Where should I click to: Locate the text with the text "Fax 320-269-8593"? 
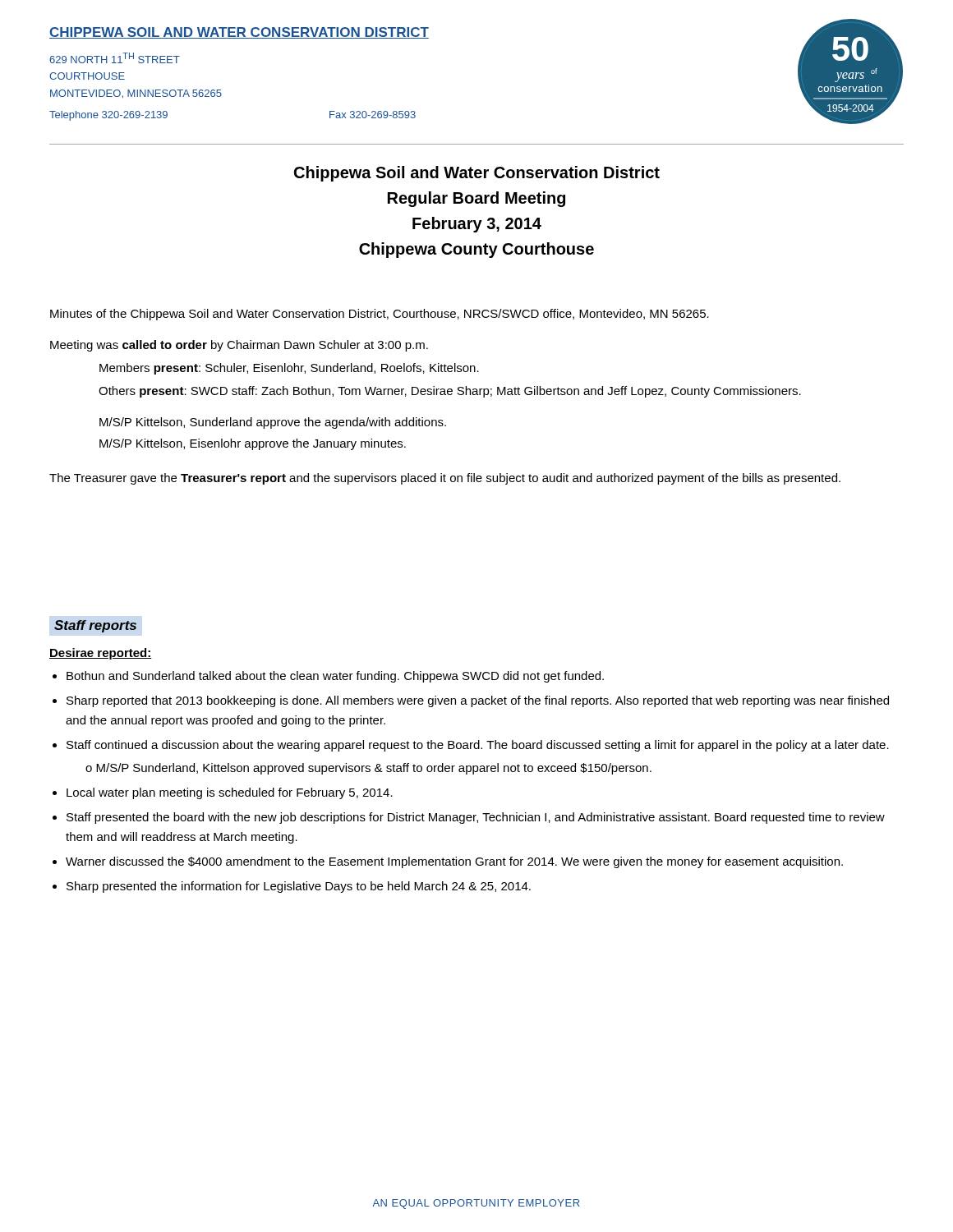[372, 114]
